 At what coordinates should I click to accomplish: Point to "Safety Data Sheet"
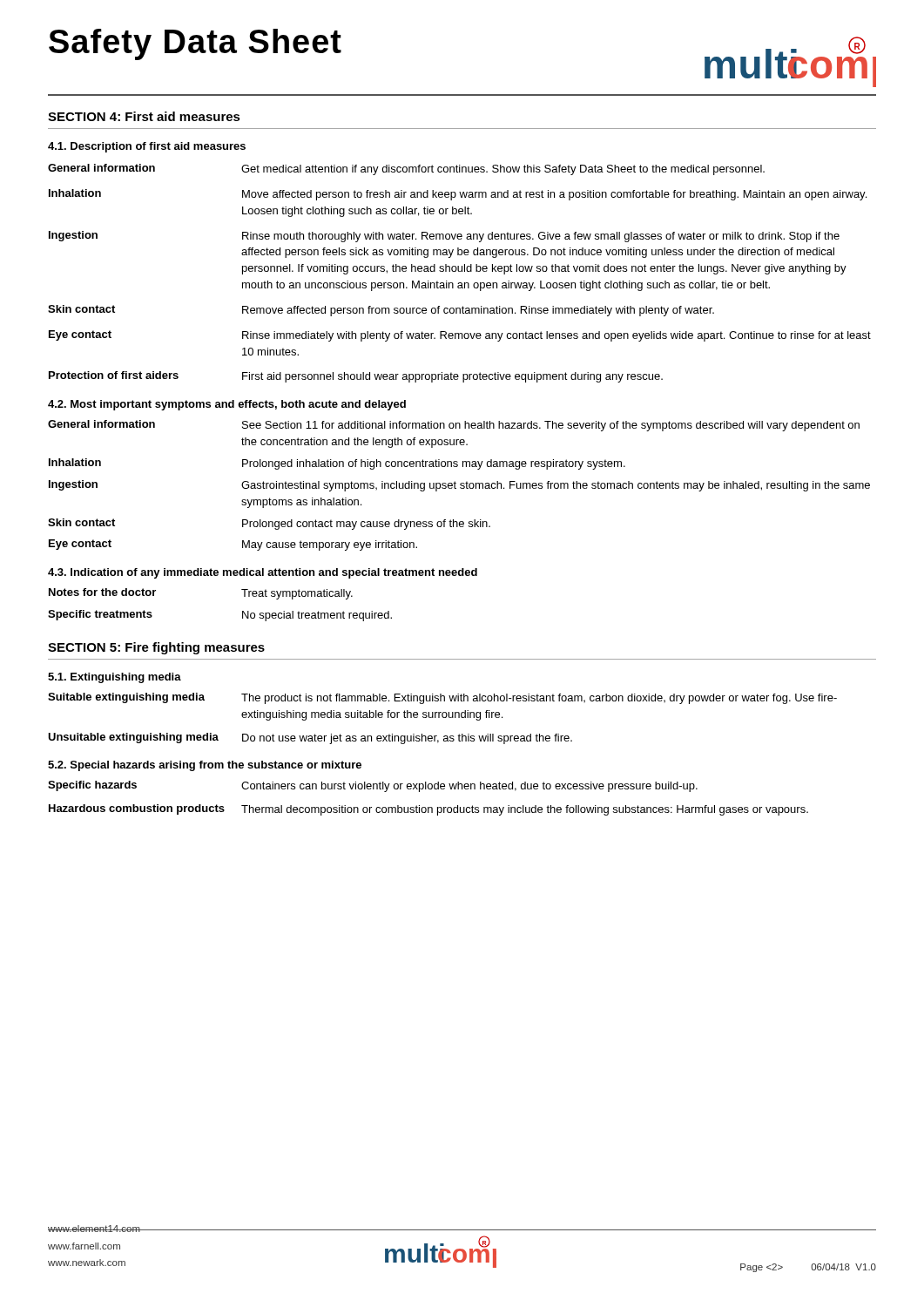tap(195, 42)
